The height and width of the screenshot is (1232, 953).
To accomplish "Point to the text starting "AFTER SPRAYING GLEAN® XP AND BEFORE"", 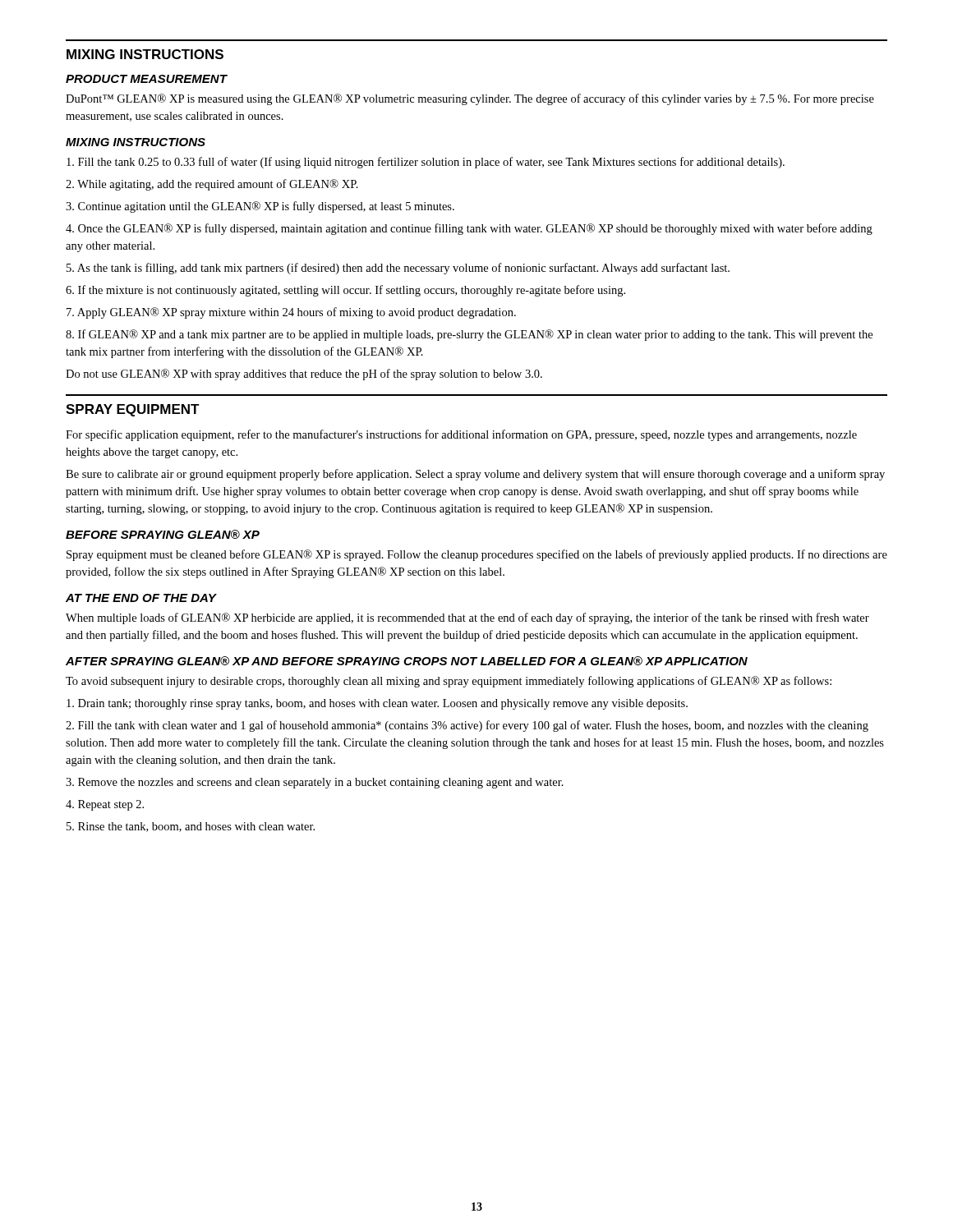I will pos(407,661).
